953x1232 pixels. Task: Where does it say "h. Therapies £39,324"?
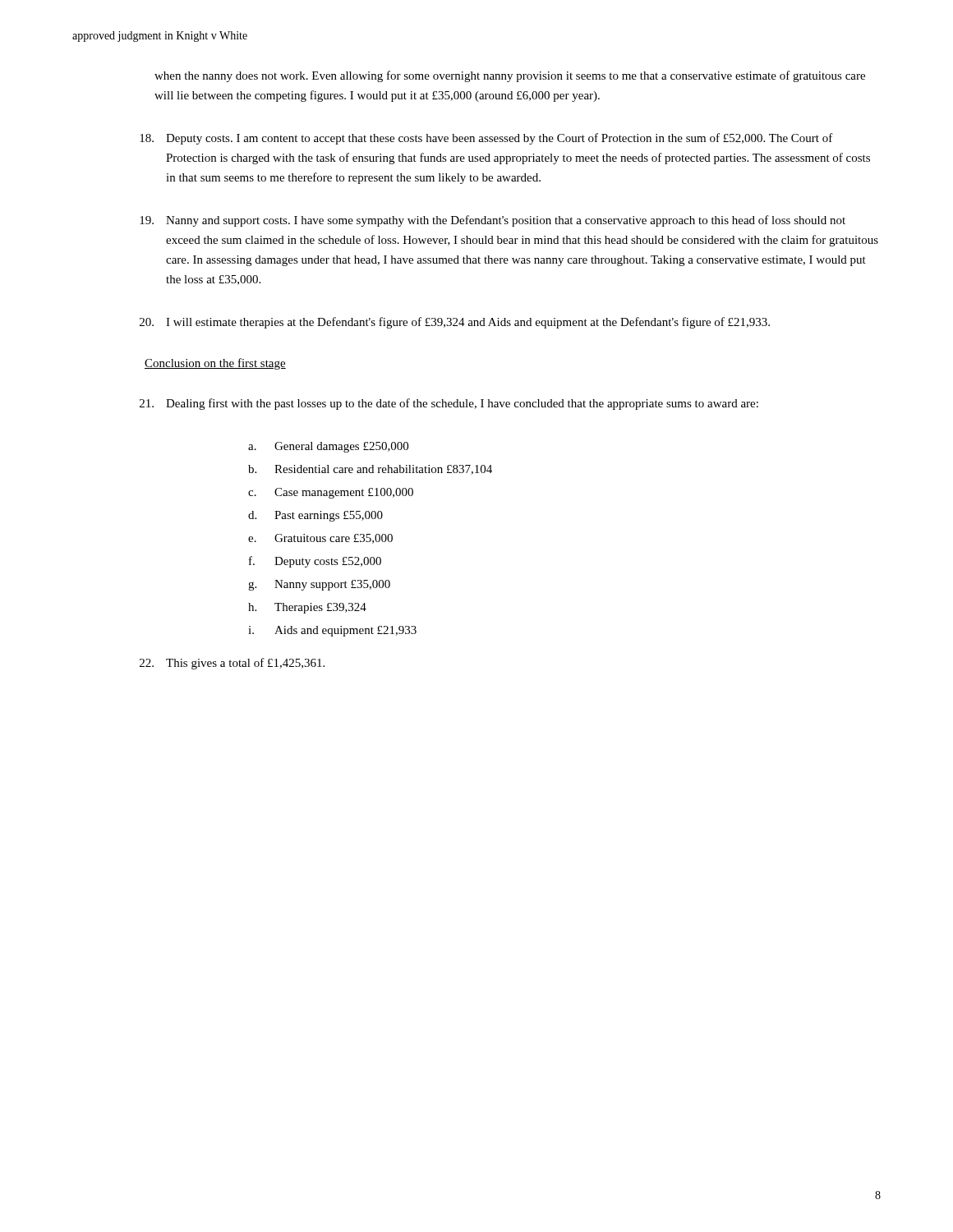point(307,608)
